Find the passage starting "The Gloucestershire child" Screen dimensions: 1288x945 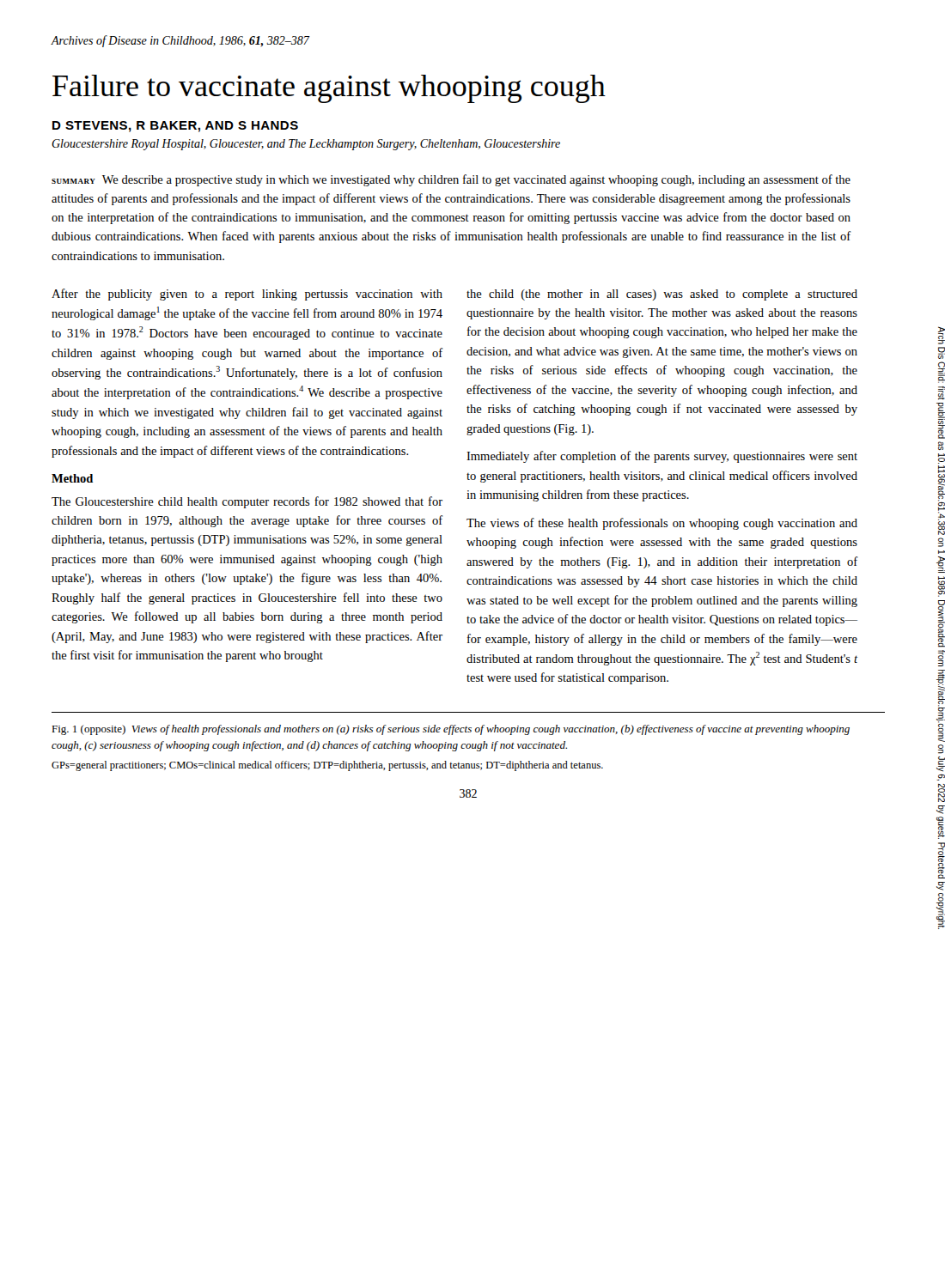click(x=247, y=578)
